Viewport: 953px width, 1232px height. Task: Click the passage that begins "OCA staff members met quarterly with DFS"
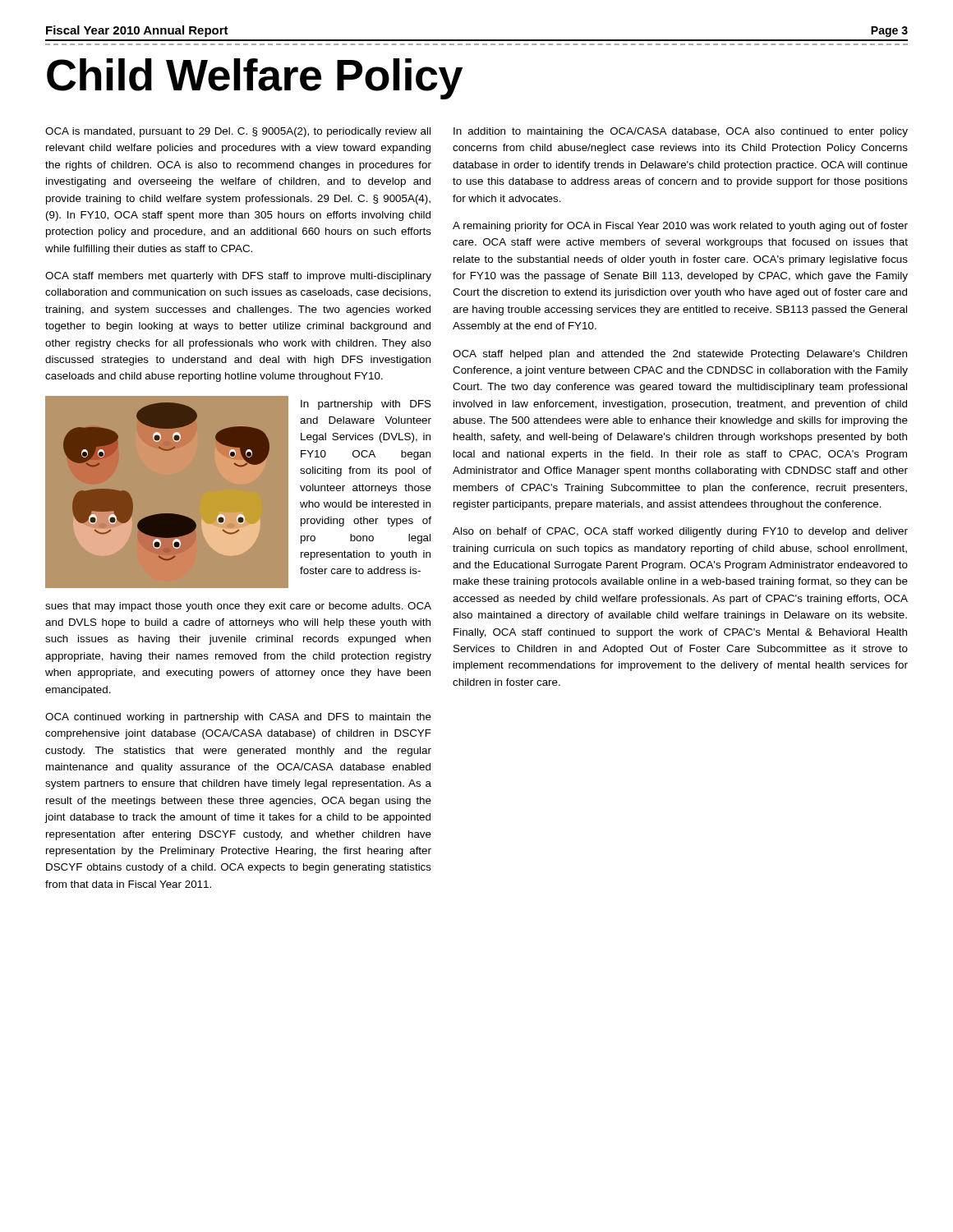coord(238,326)
